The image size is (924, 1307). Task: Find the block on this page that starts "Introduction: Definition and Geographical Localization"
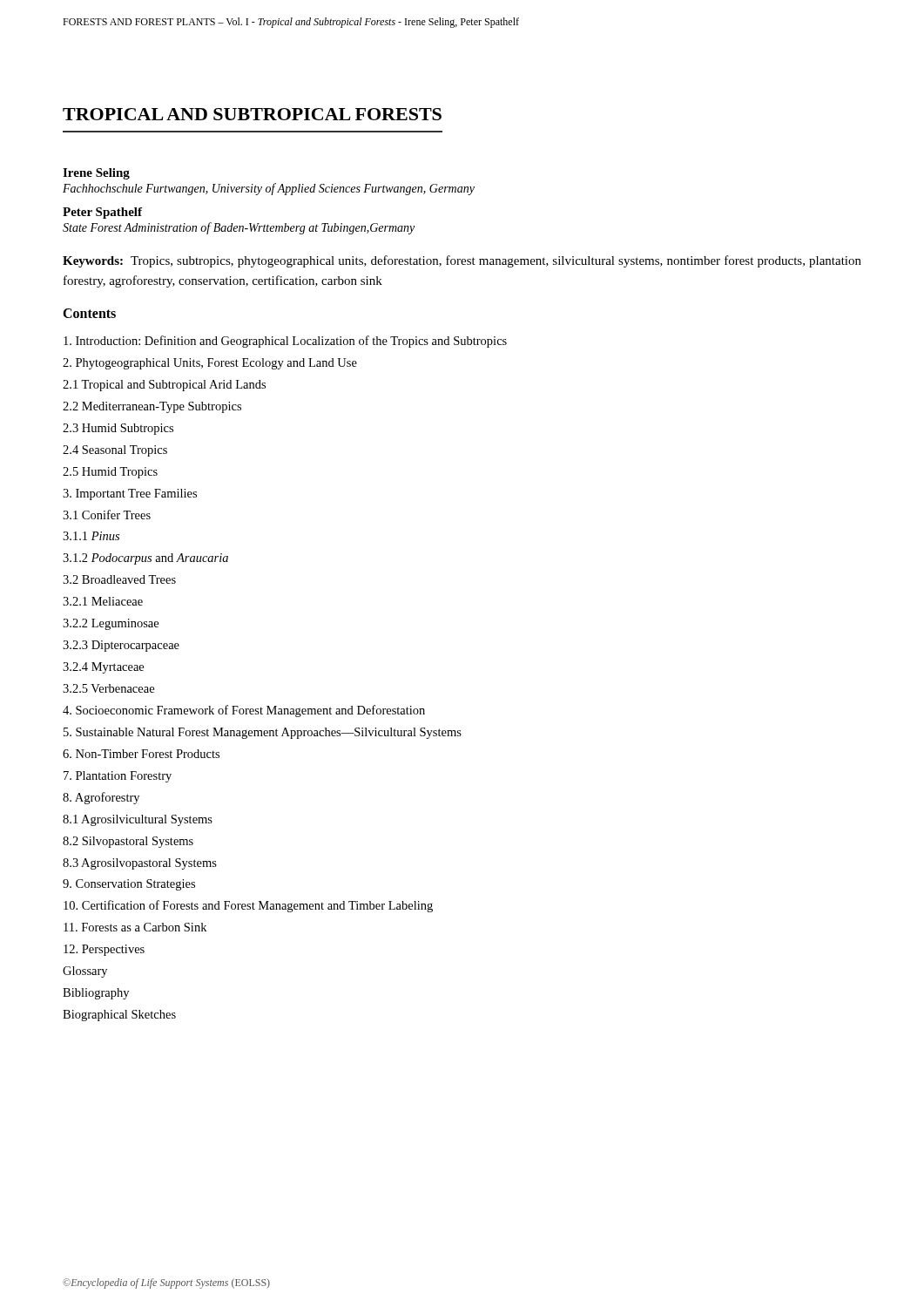[285, 341]
